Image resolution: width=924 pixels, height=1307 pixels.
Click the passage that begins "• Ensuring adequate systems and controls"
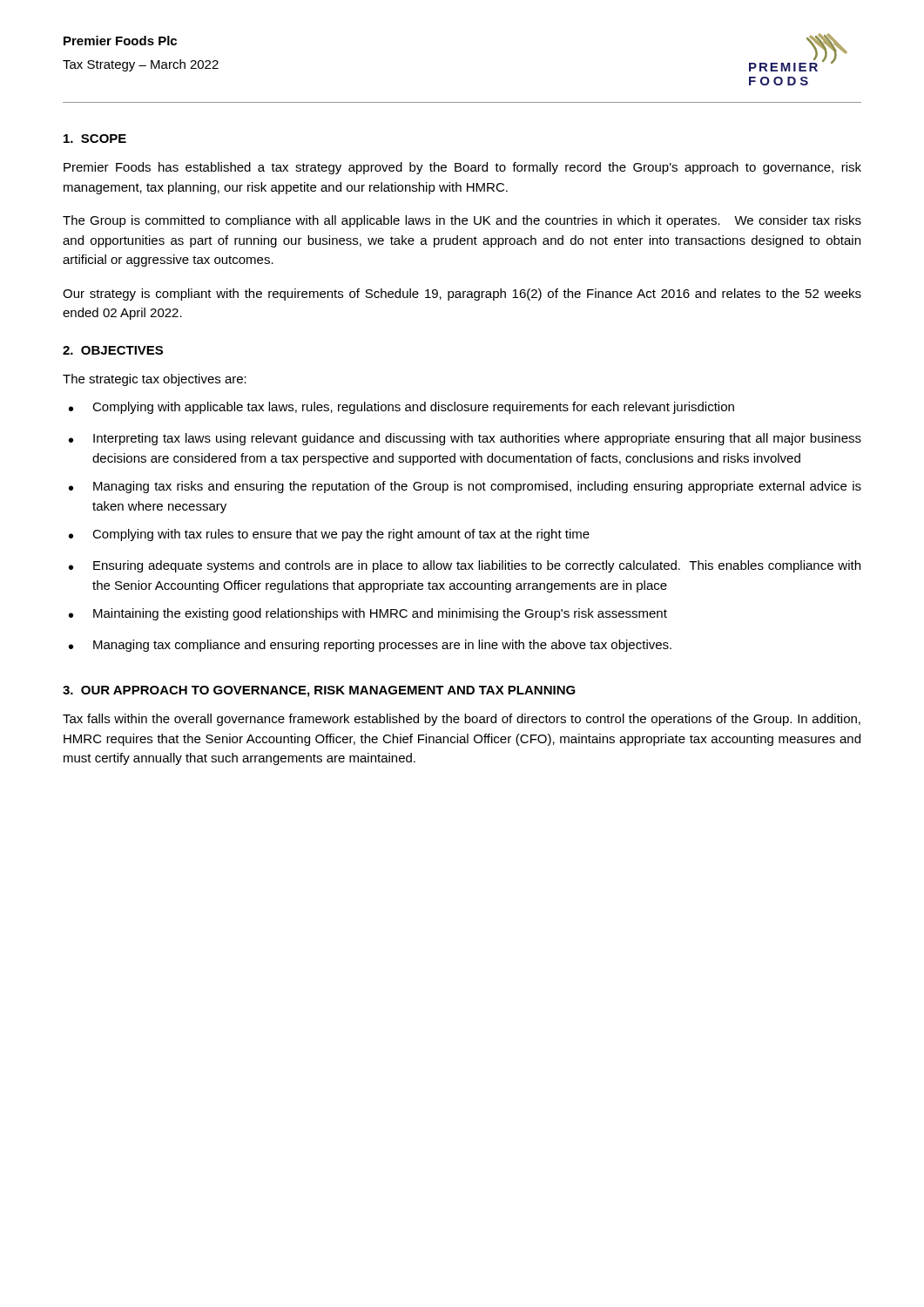click(x=462, y=575)
